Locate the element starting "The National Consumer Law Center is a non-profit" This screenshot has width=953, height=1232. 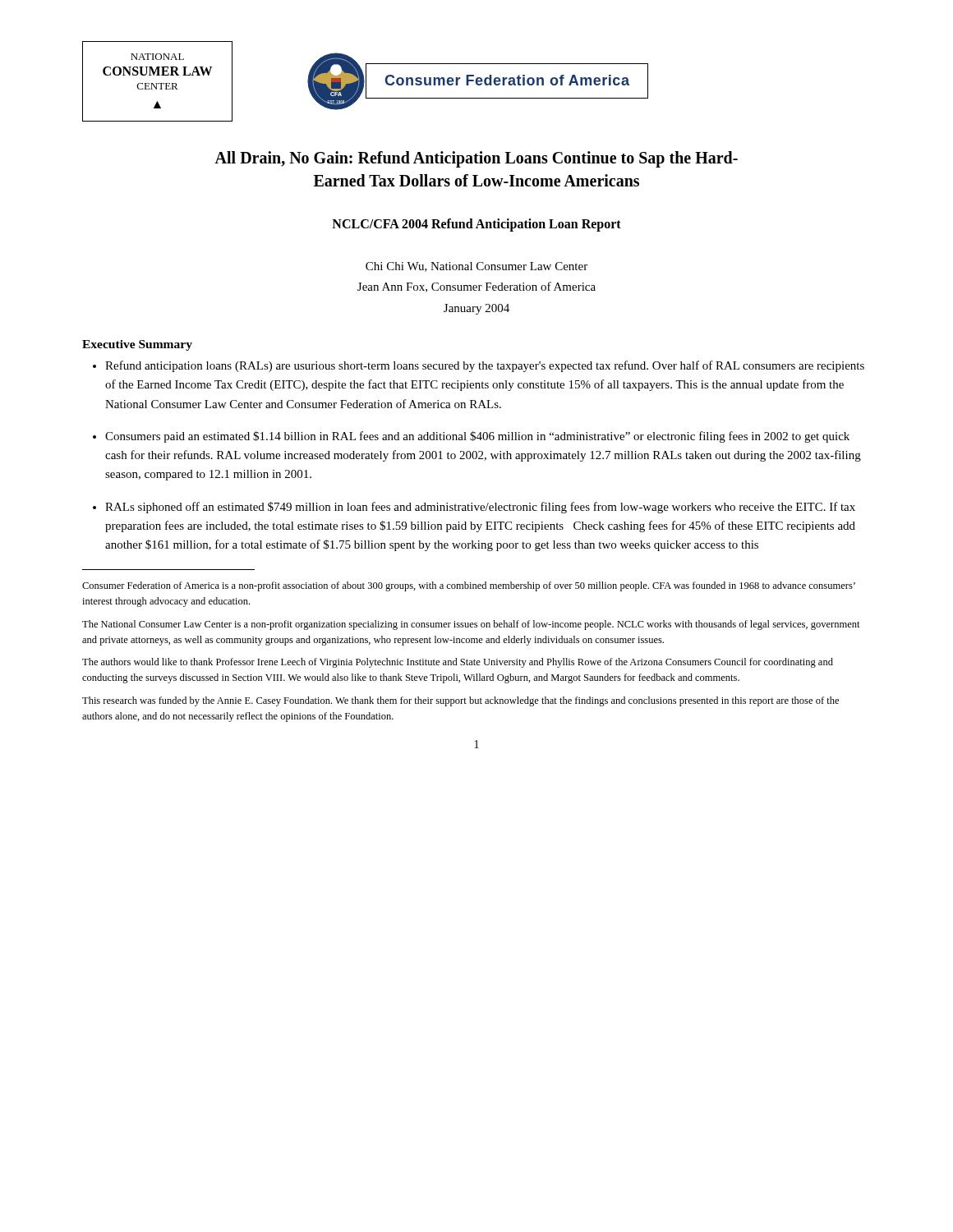pos(471,632)
